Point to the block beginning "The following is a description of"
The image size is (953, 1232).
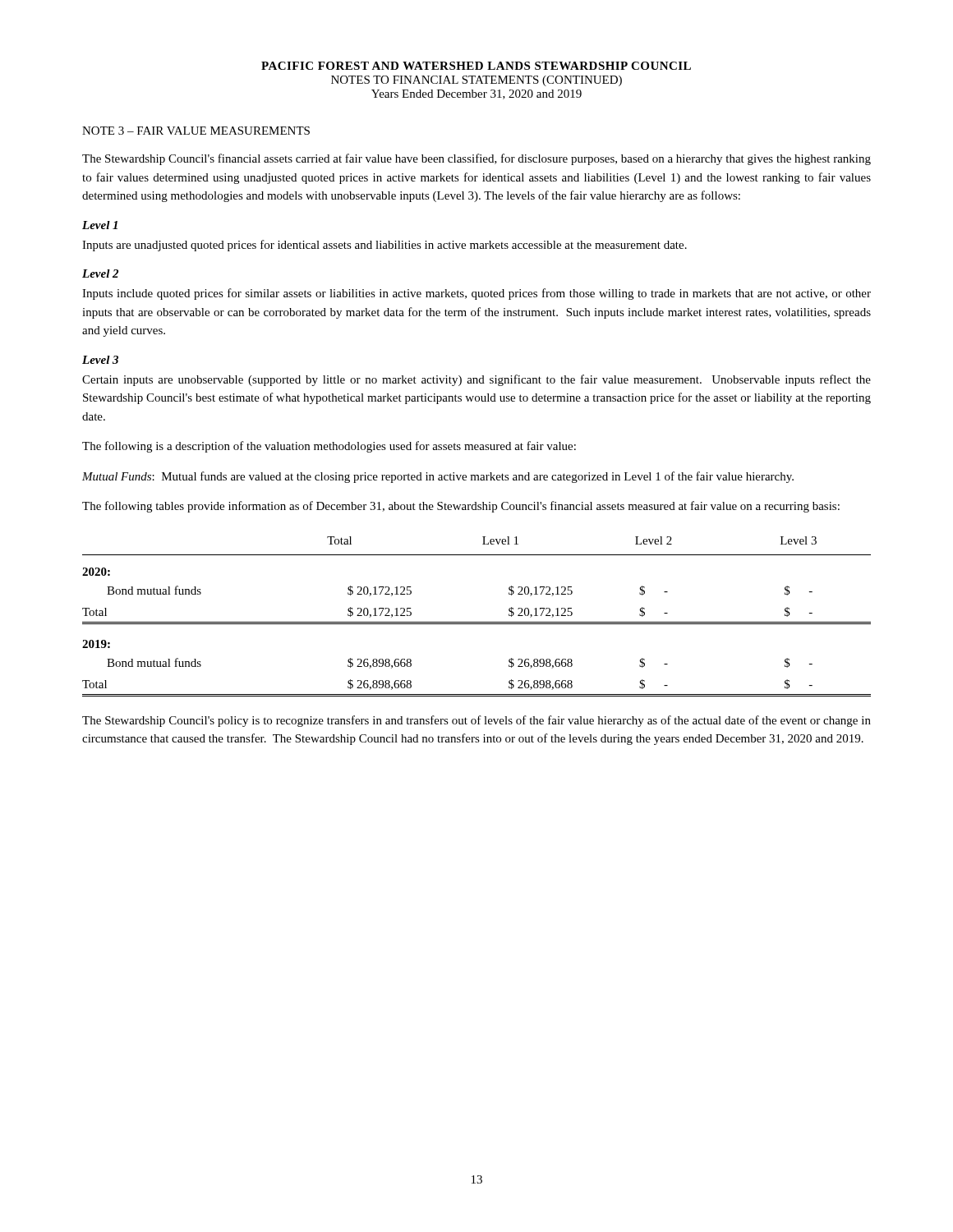[329, 446]
